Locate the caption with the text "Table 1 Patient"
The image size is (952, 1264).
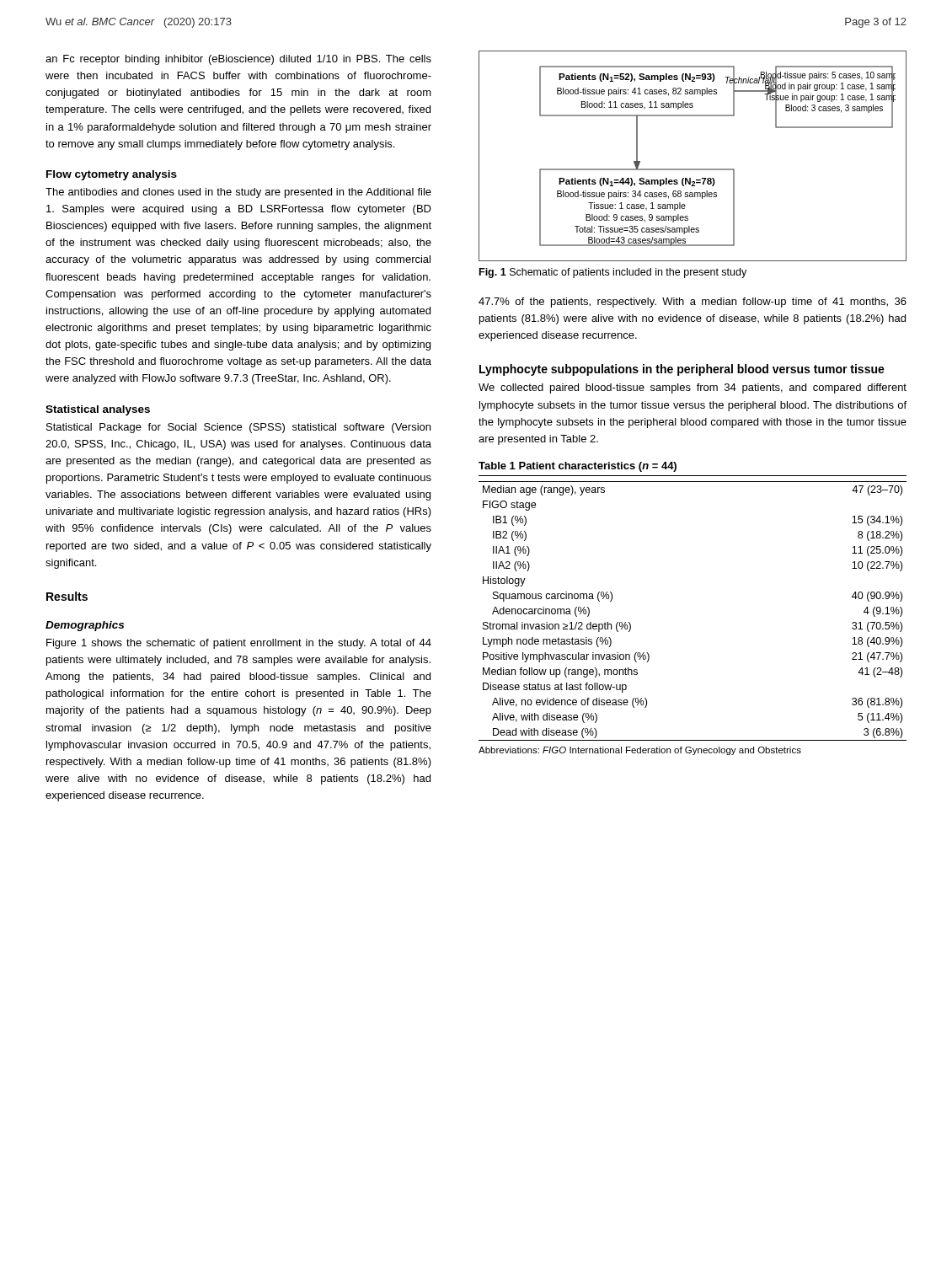(x=578, y=466)
